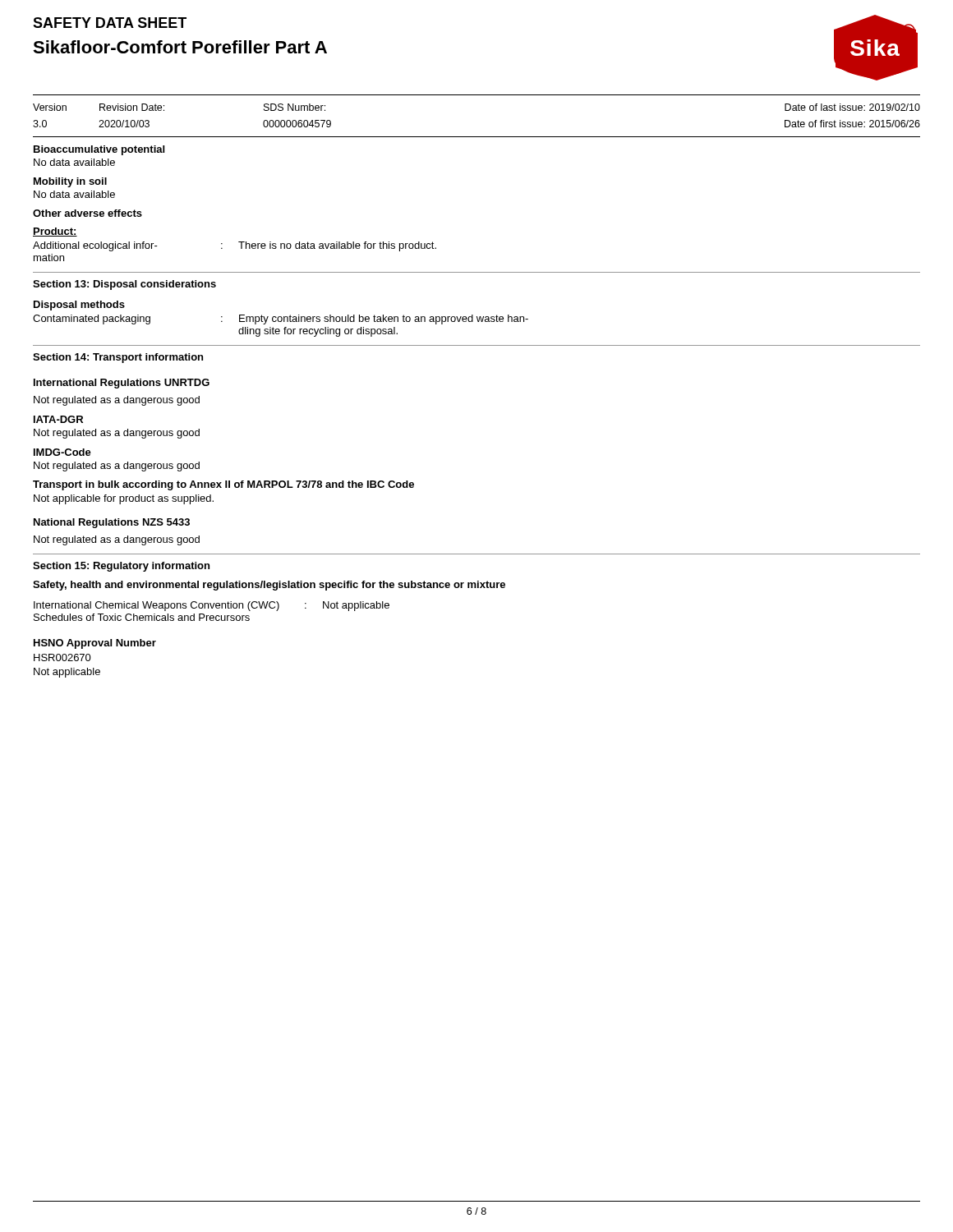Click on the section header that reads "Disposal methods"
953x1232 pixels.
coord(79,304)
